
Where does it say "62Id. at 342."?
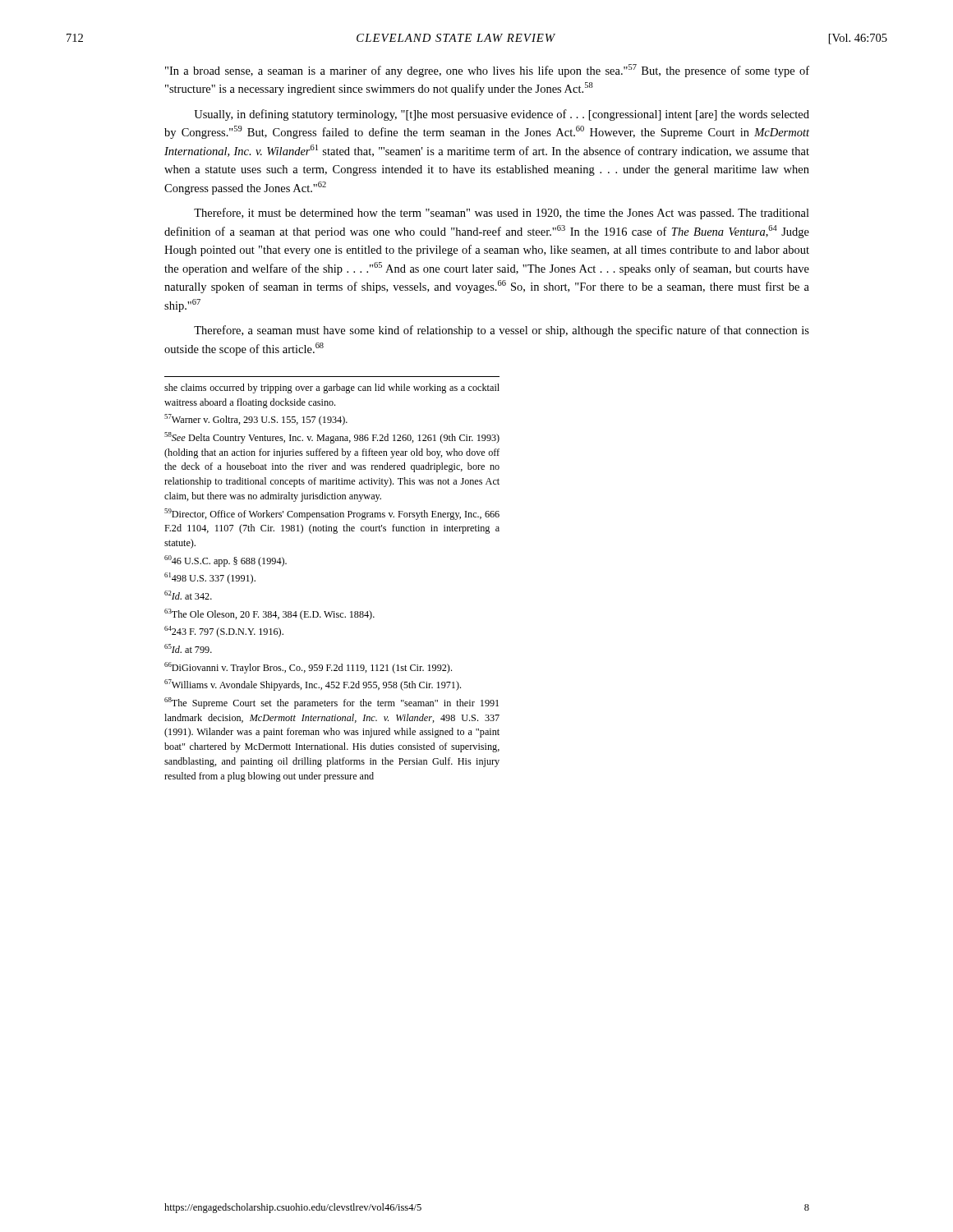(188, 595)
